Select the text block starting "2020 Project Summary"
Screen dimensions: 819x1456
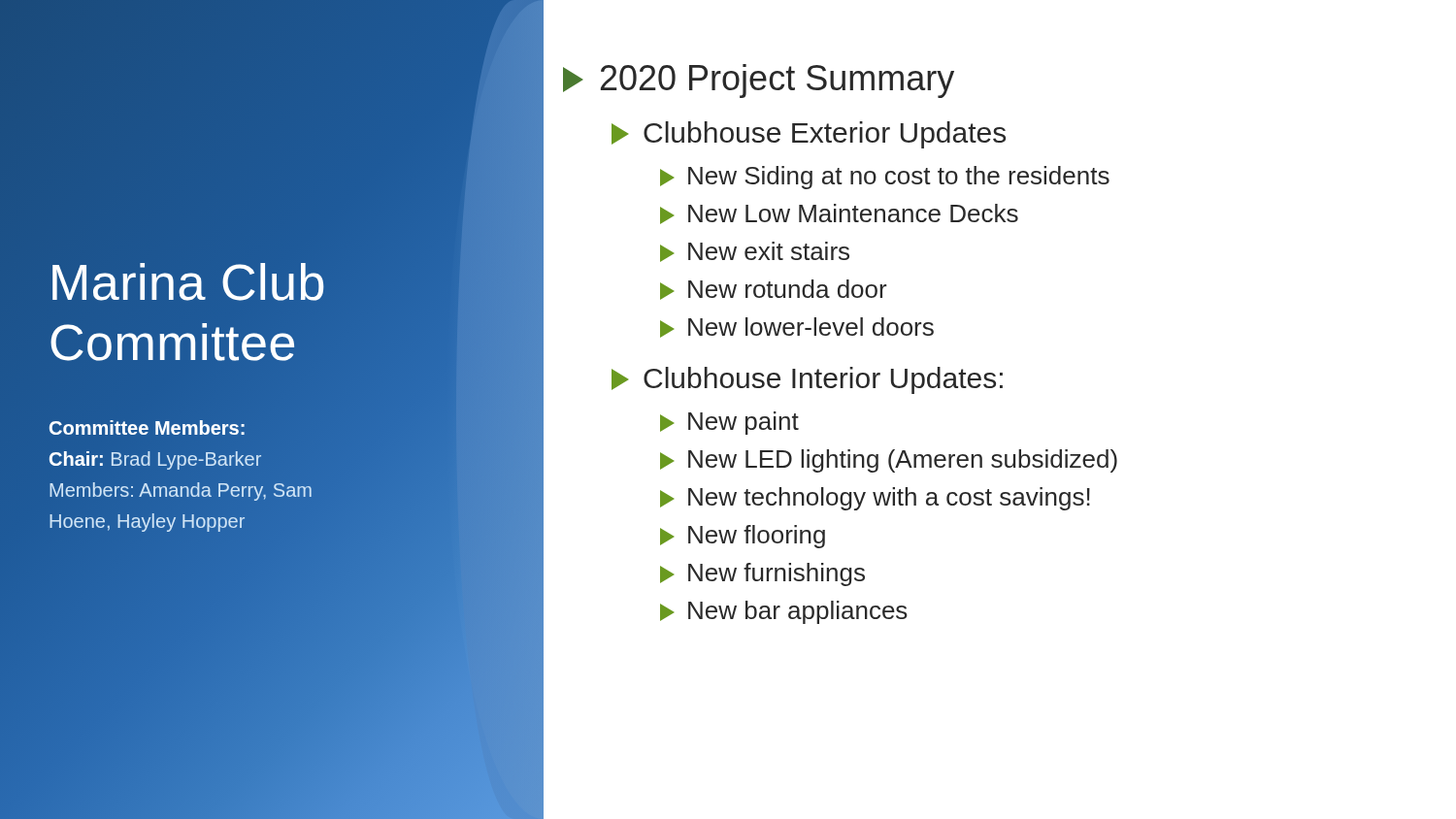759,78
